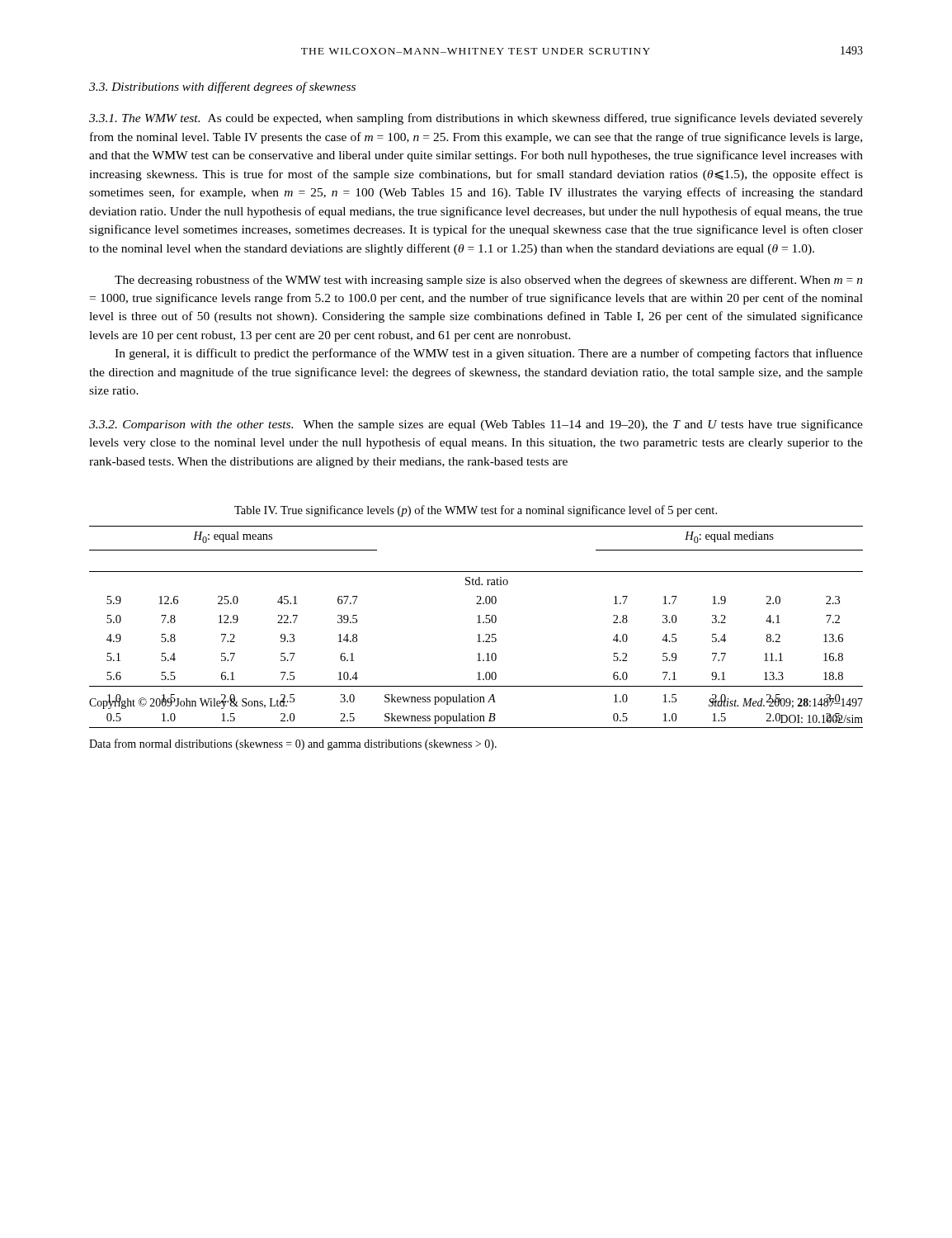Select the table that reads "H 0 :"

coord(476,628)
